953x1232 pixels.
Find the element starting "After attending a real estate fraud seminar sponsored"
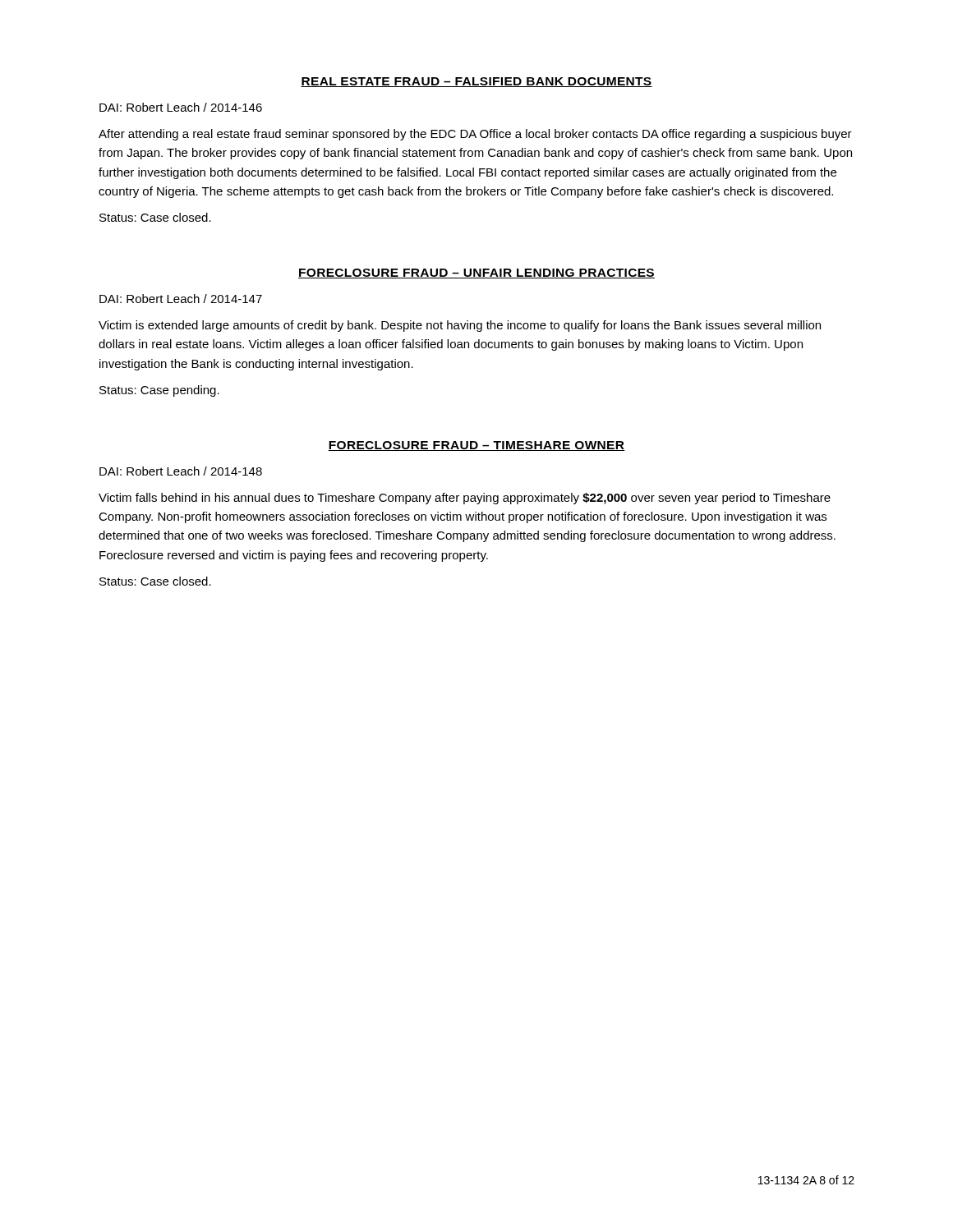(476, 162)
